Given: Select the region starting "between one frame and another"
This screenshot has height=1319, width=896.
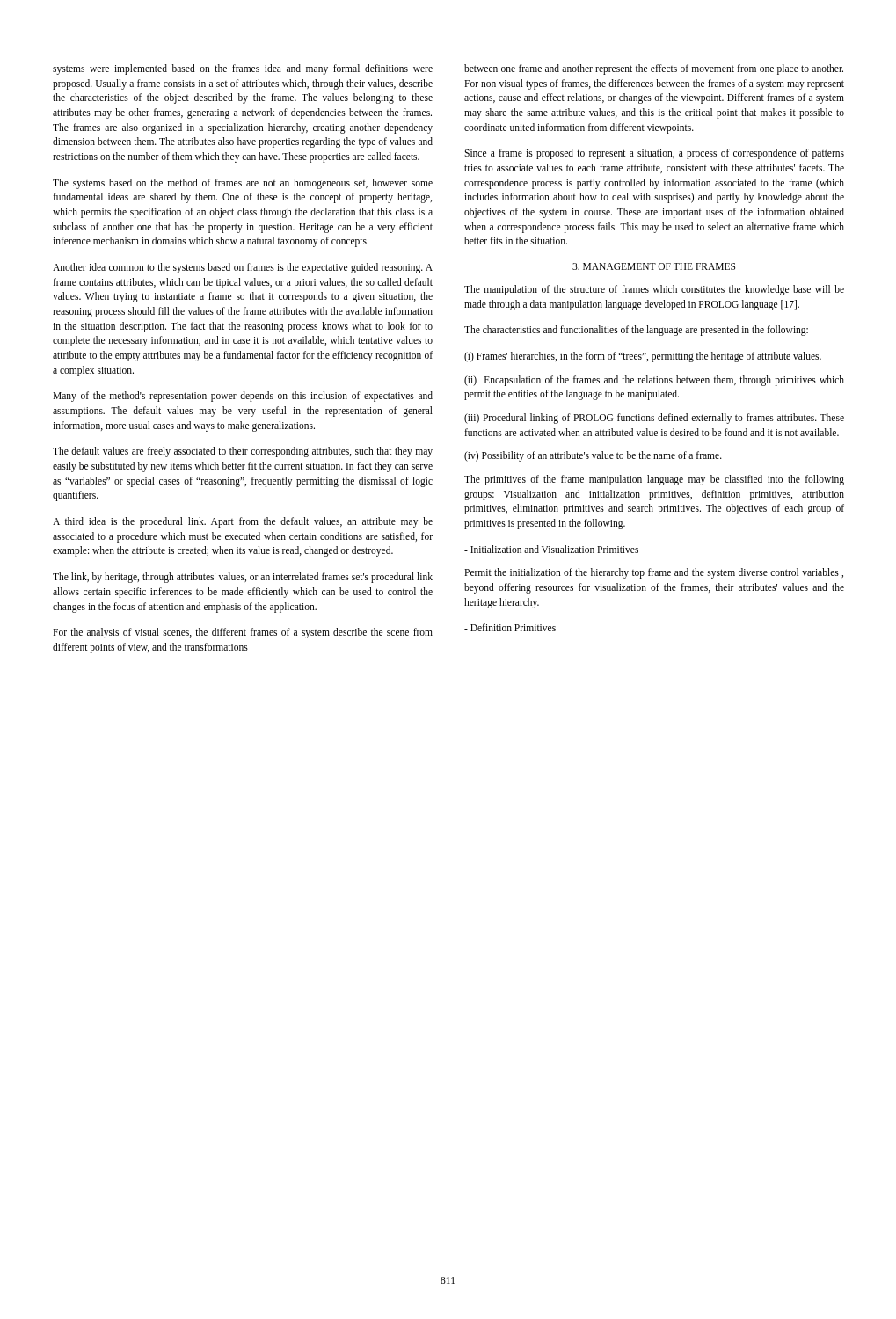Looking at the screenshot, I should click(654, 98).
